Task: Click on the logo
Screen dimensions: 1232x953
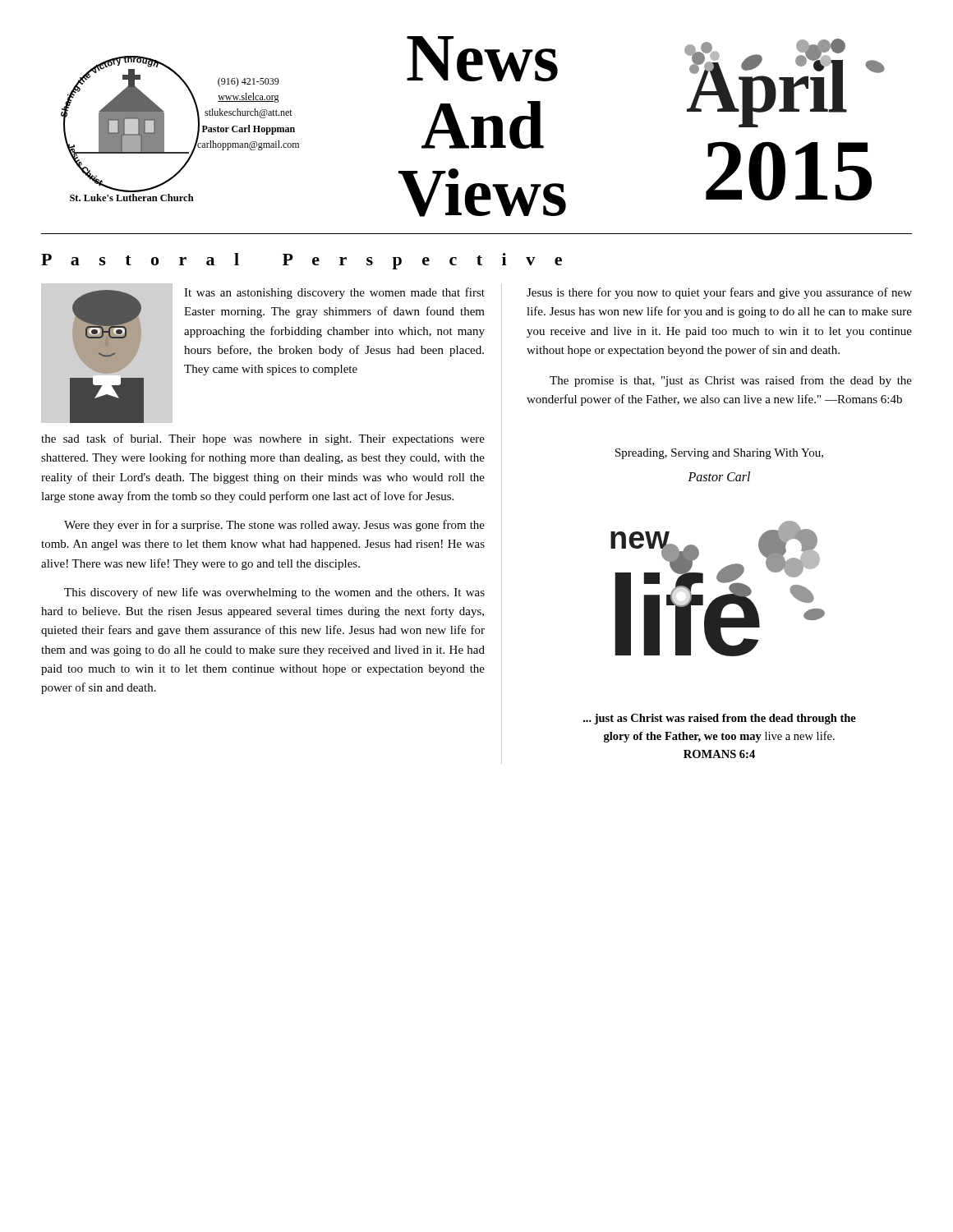Action: [x=131, y=126]
